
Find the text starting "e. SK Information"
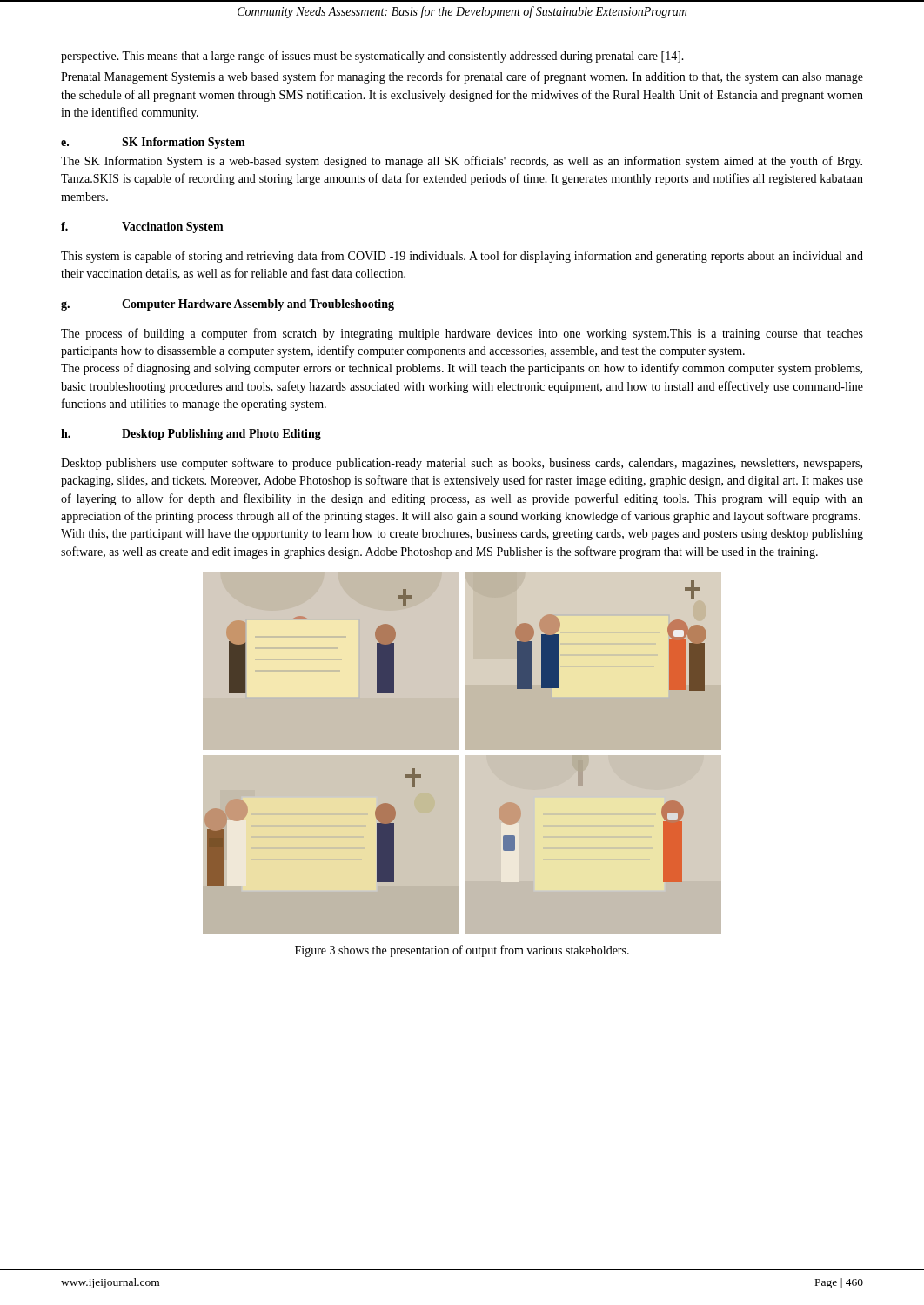(153, 142)
